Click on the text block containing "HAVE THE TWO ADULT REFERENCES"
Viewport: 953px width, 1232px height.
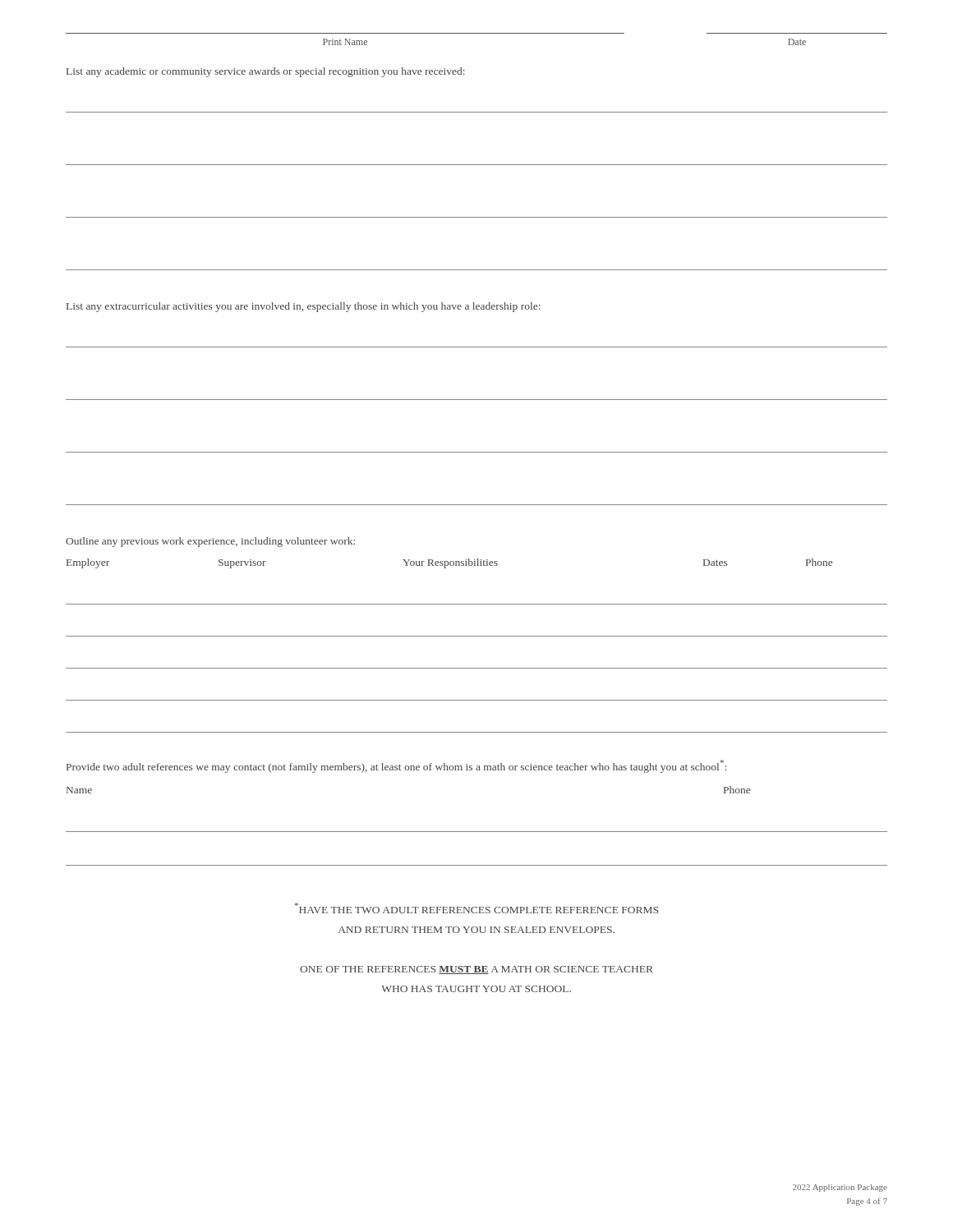click(x=476, y=908)
